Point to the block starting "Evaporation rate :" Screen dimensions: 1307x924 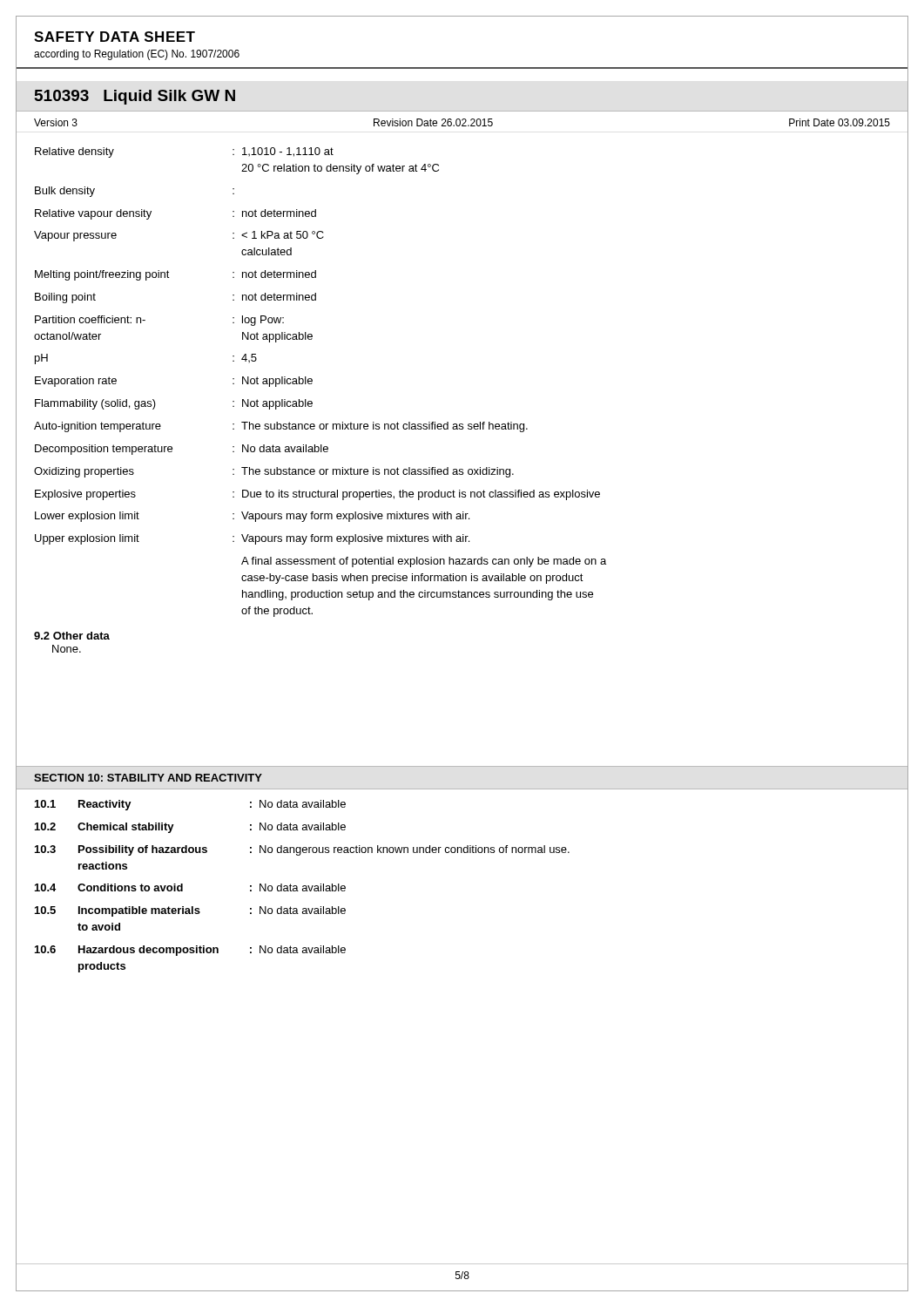coord(74,381)
